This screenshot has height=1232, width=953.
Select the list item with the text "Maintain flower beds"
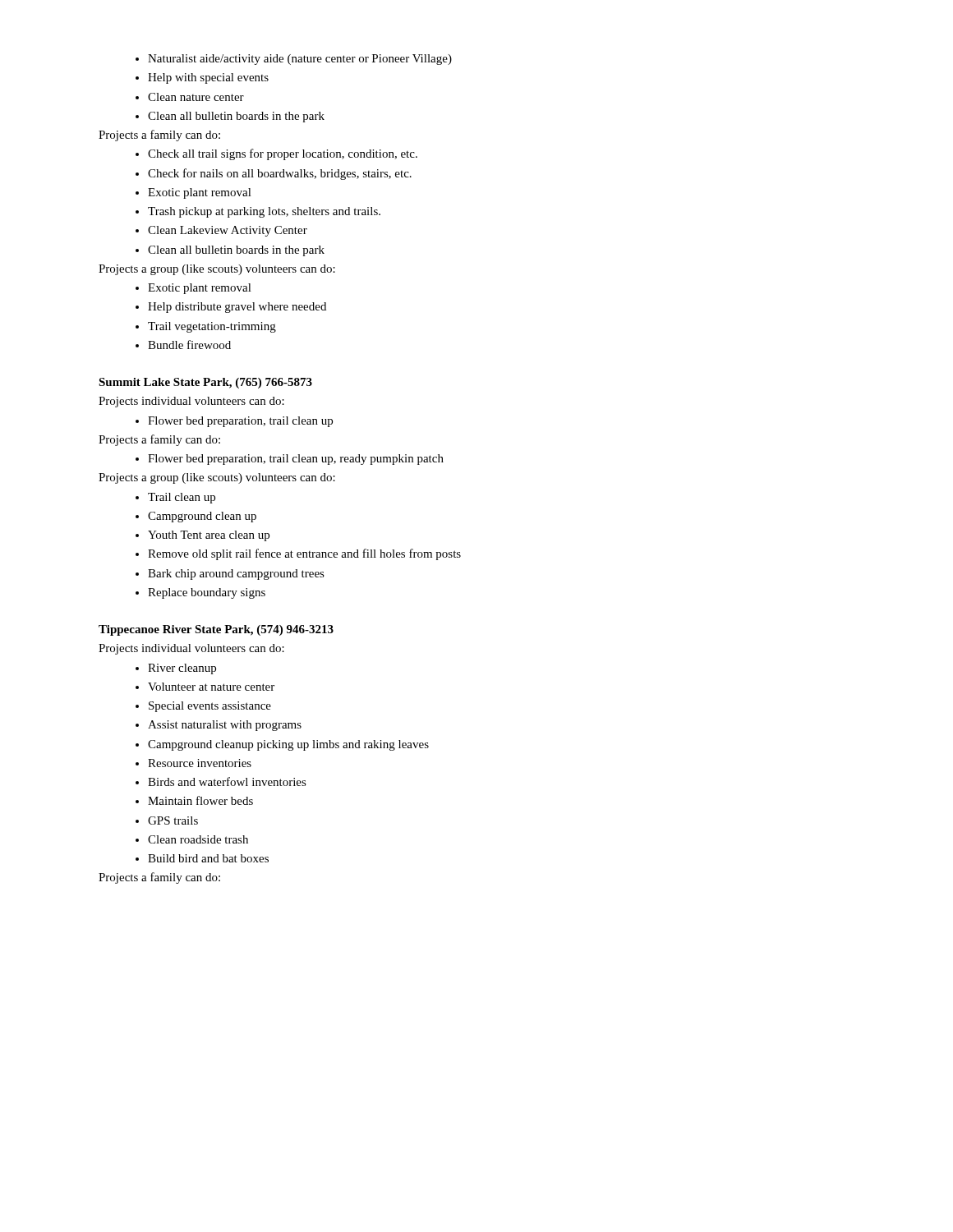tap(194, 800)
